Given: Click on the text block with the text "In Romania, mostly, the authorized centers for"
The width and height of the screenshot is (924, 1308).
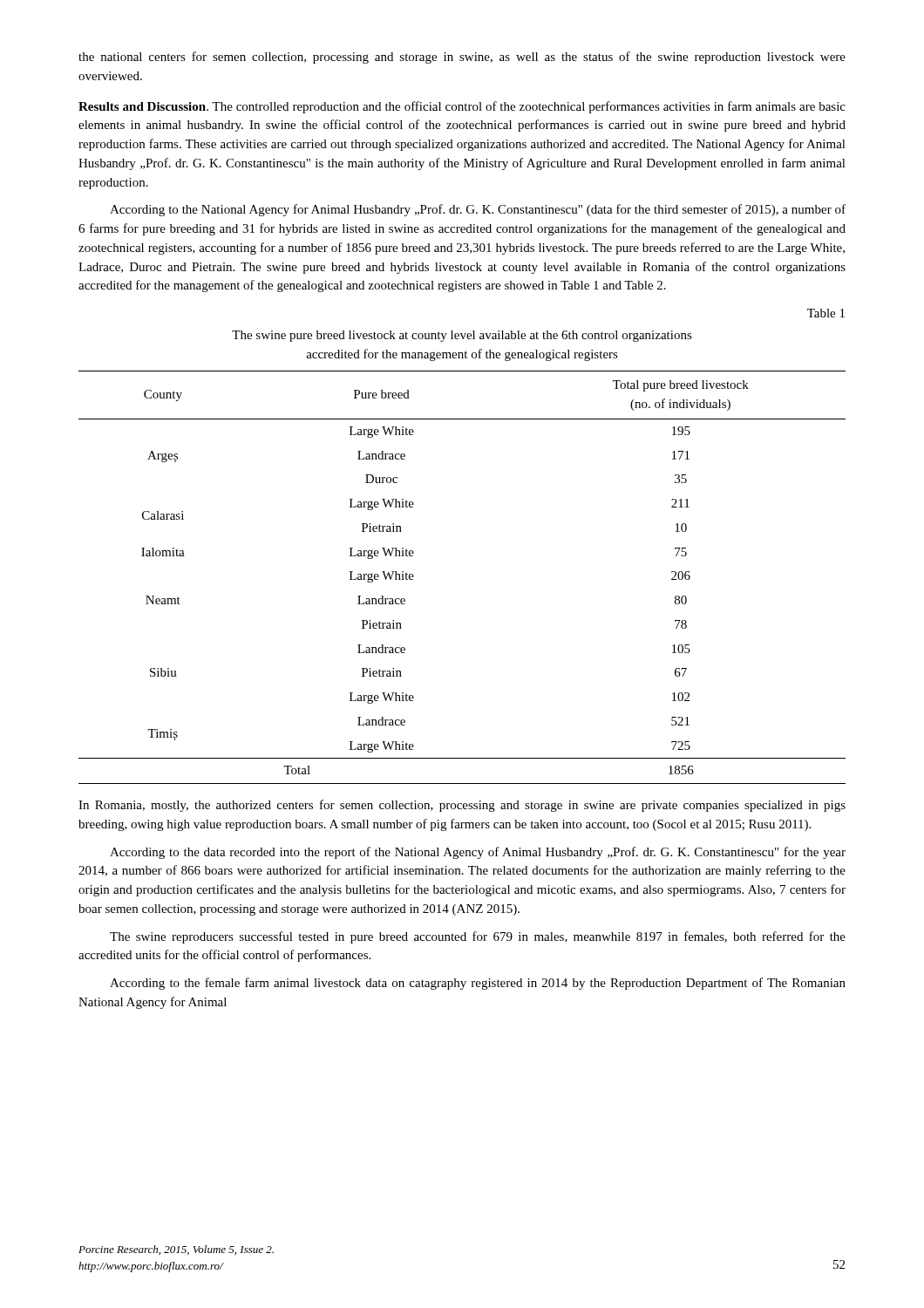Looking at the screenshot, I should [x=462, y=814].
